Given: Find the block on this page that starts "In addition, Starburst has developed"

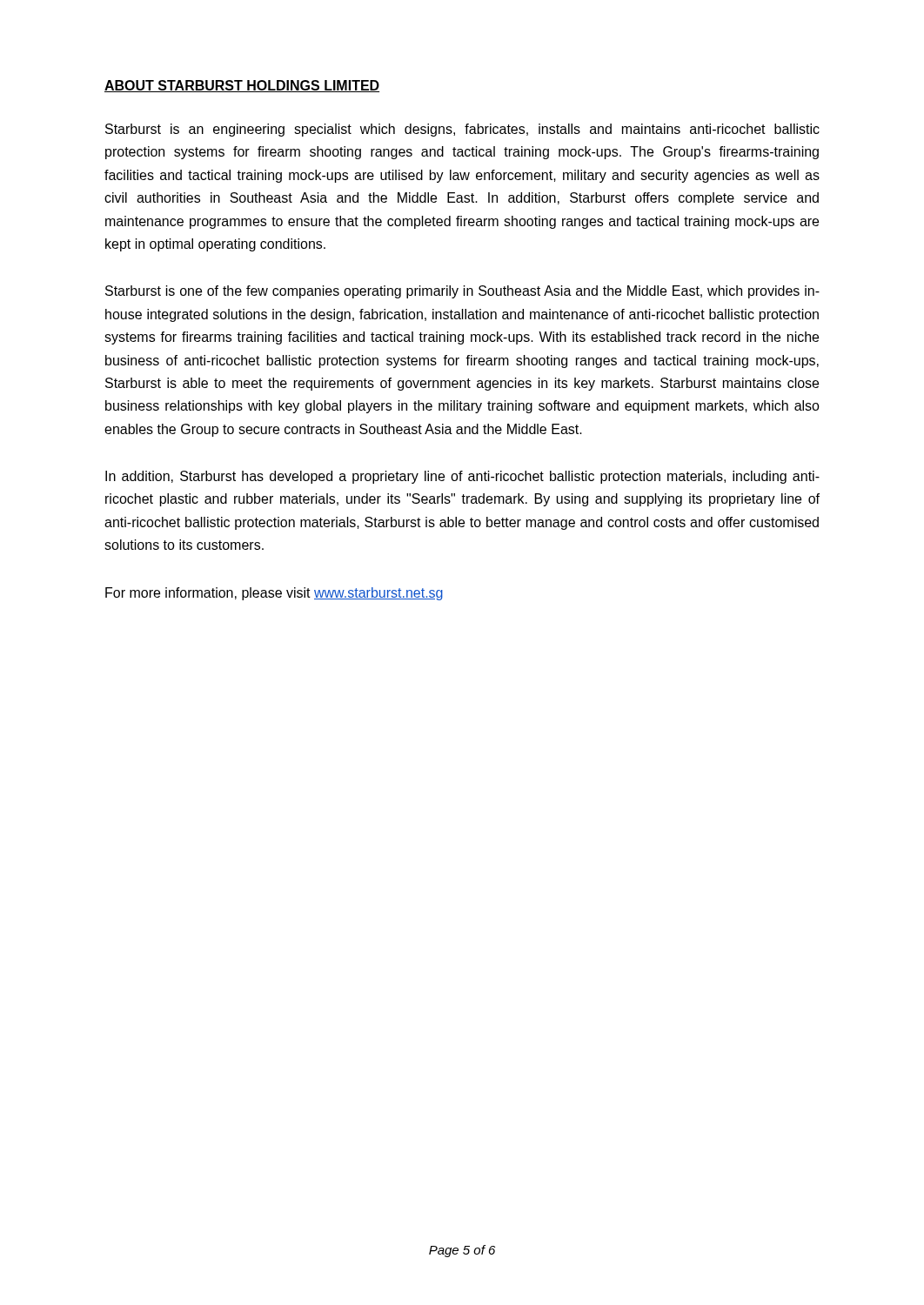Looking at the screenshot, I should coord(462,511).
